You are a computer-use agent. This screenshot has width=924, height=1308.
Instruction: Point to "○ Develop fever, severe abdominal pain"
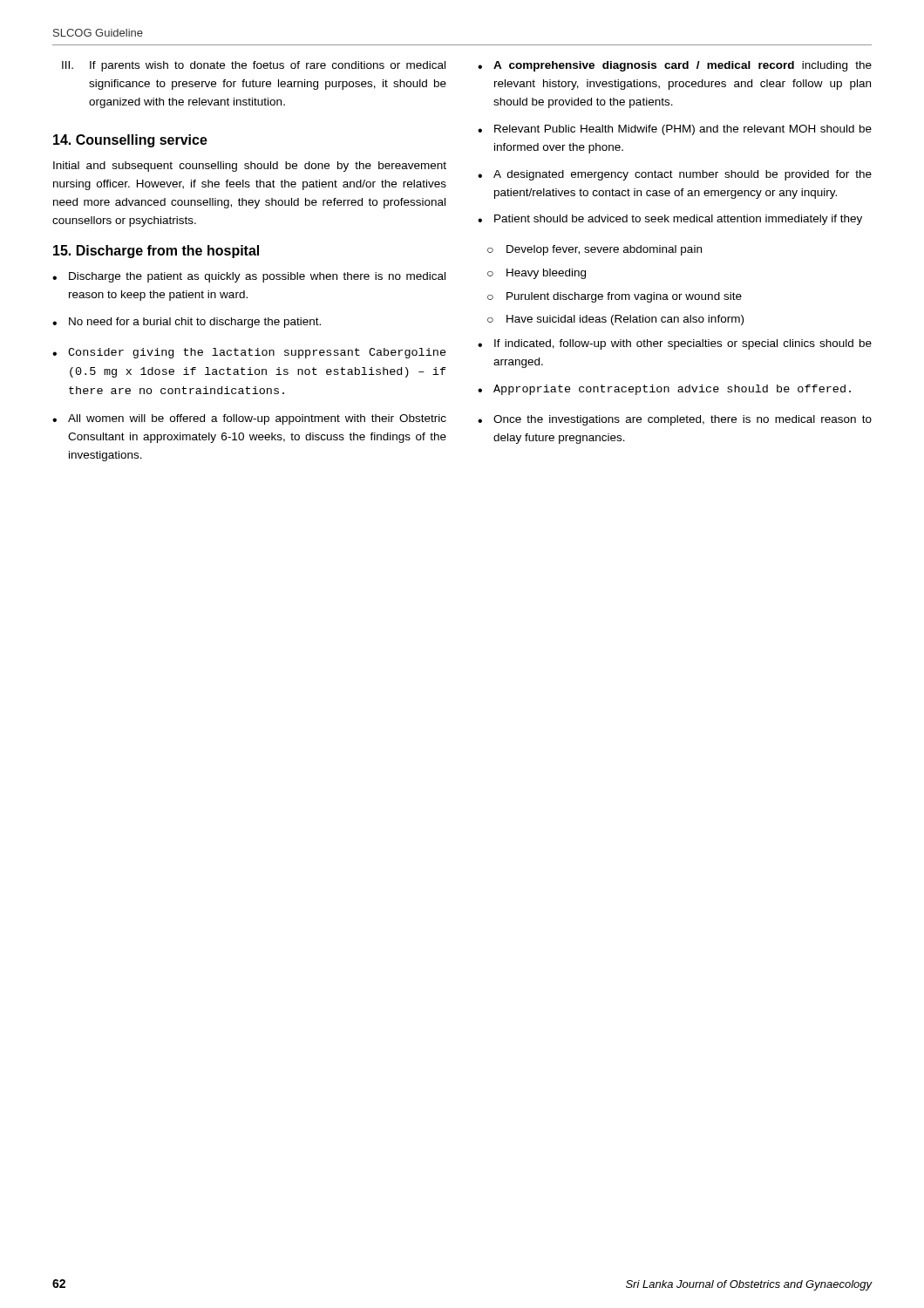click(679, 250)
